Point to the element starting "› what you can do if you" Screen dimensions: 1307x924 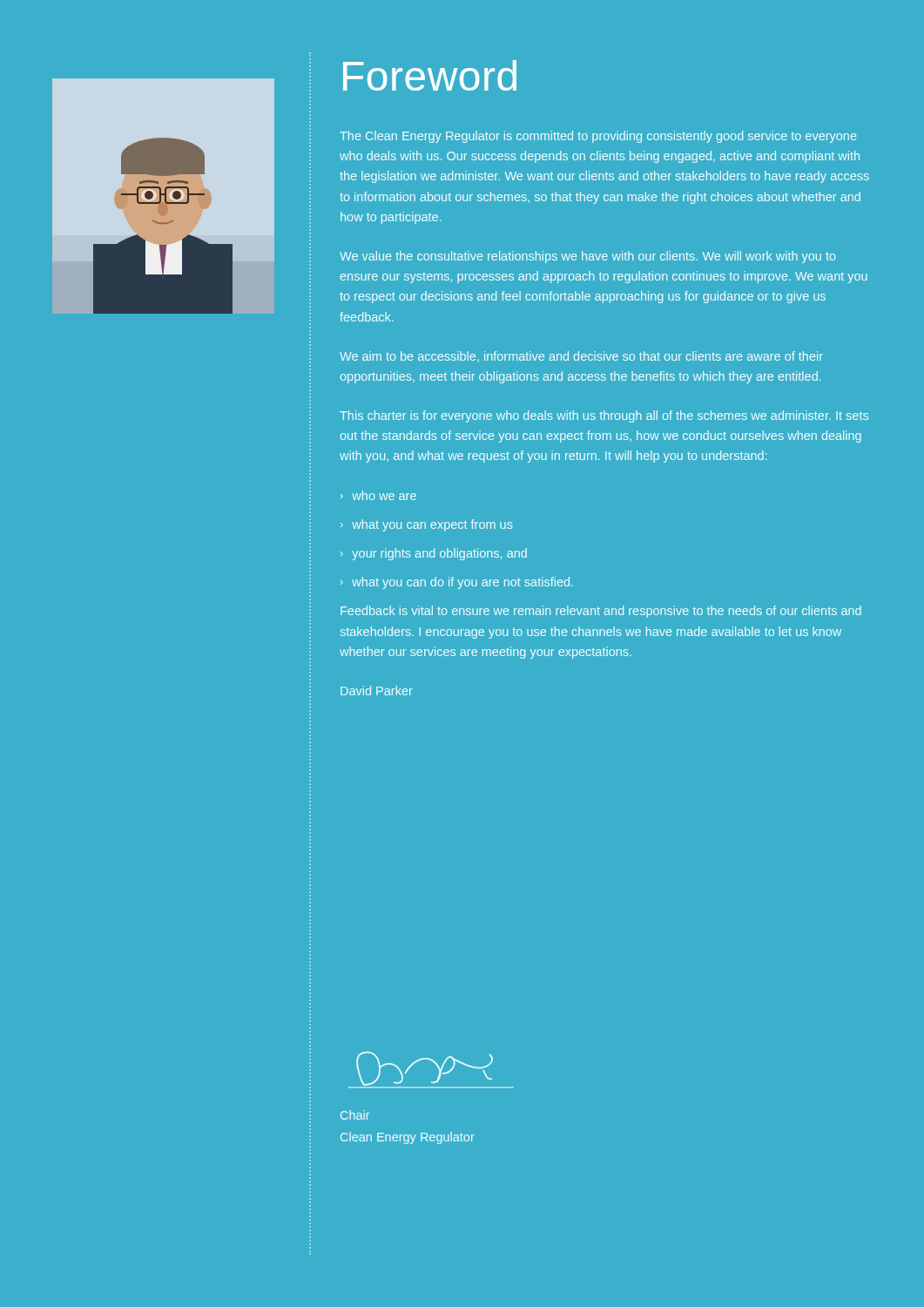(457, 583)
